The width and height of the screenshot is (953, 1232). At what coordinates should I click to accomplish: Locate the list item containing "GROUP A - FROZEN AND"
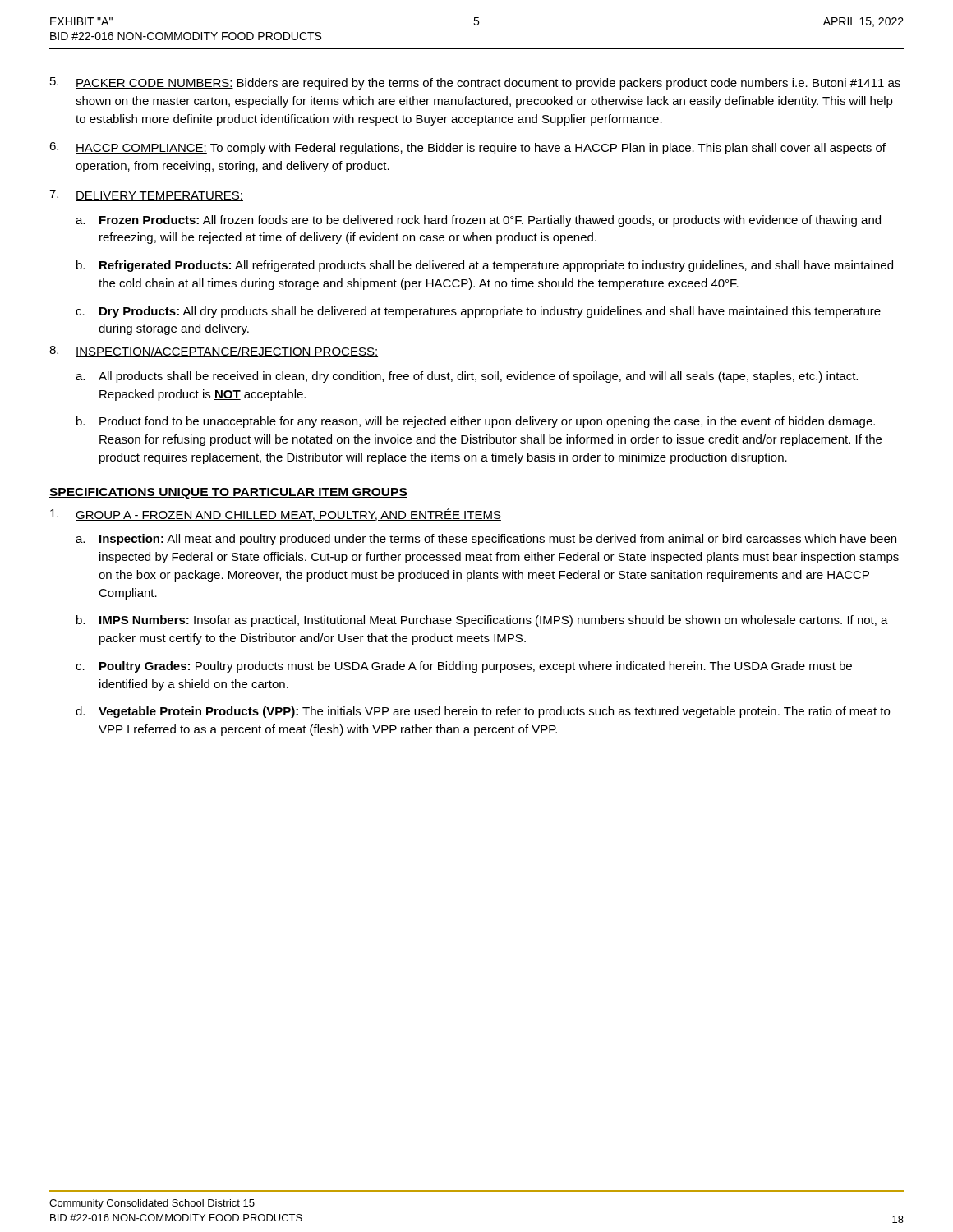476,622
